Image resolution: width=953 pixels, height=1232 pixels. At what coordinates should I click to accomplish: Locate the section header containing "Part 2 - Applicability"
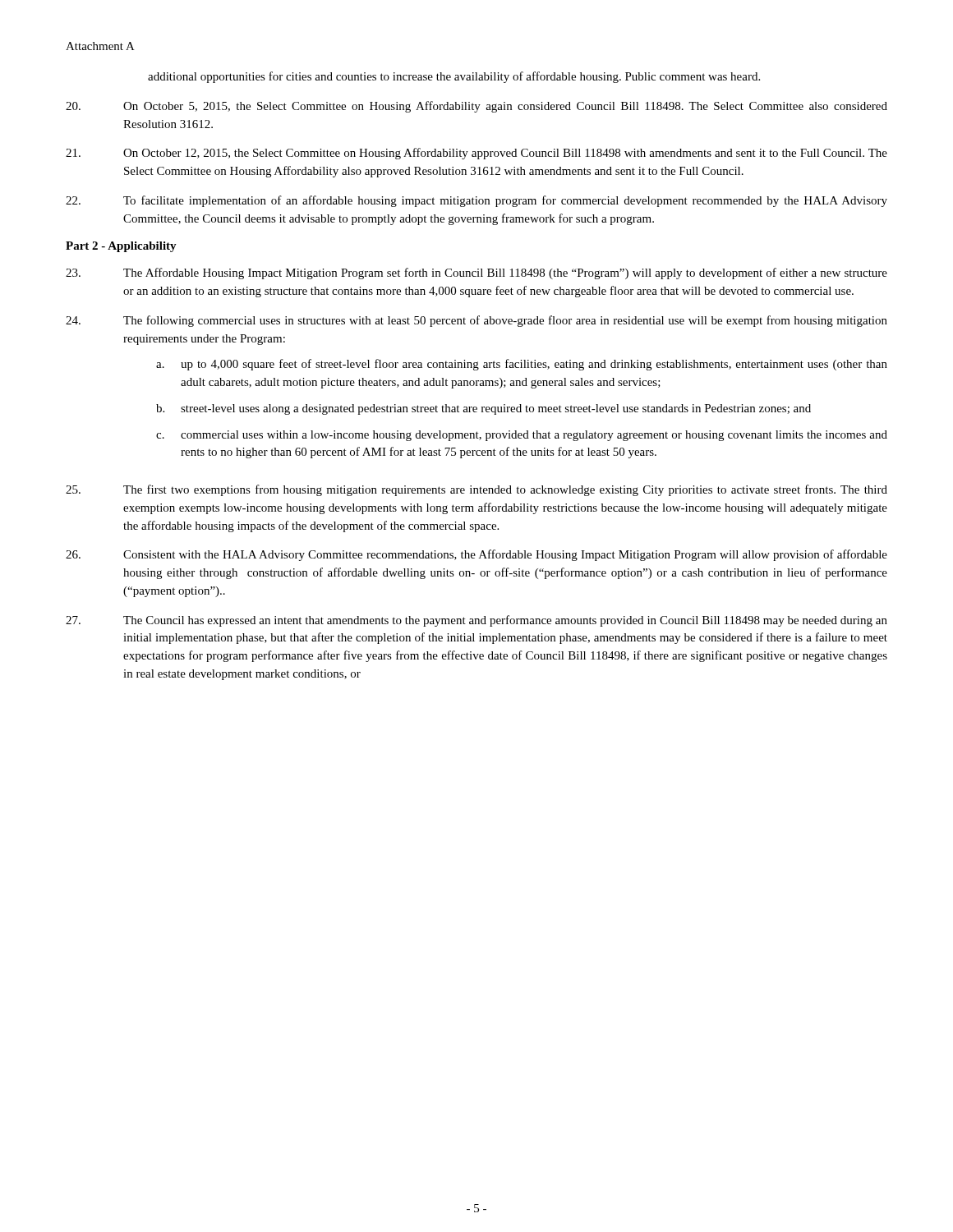click(x=121, y=246)
